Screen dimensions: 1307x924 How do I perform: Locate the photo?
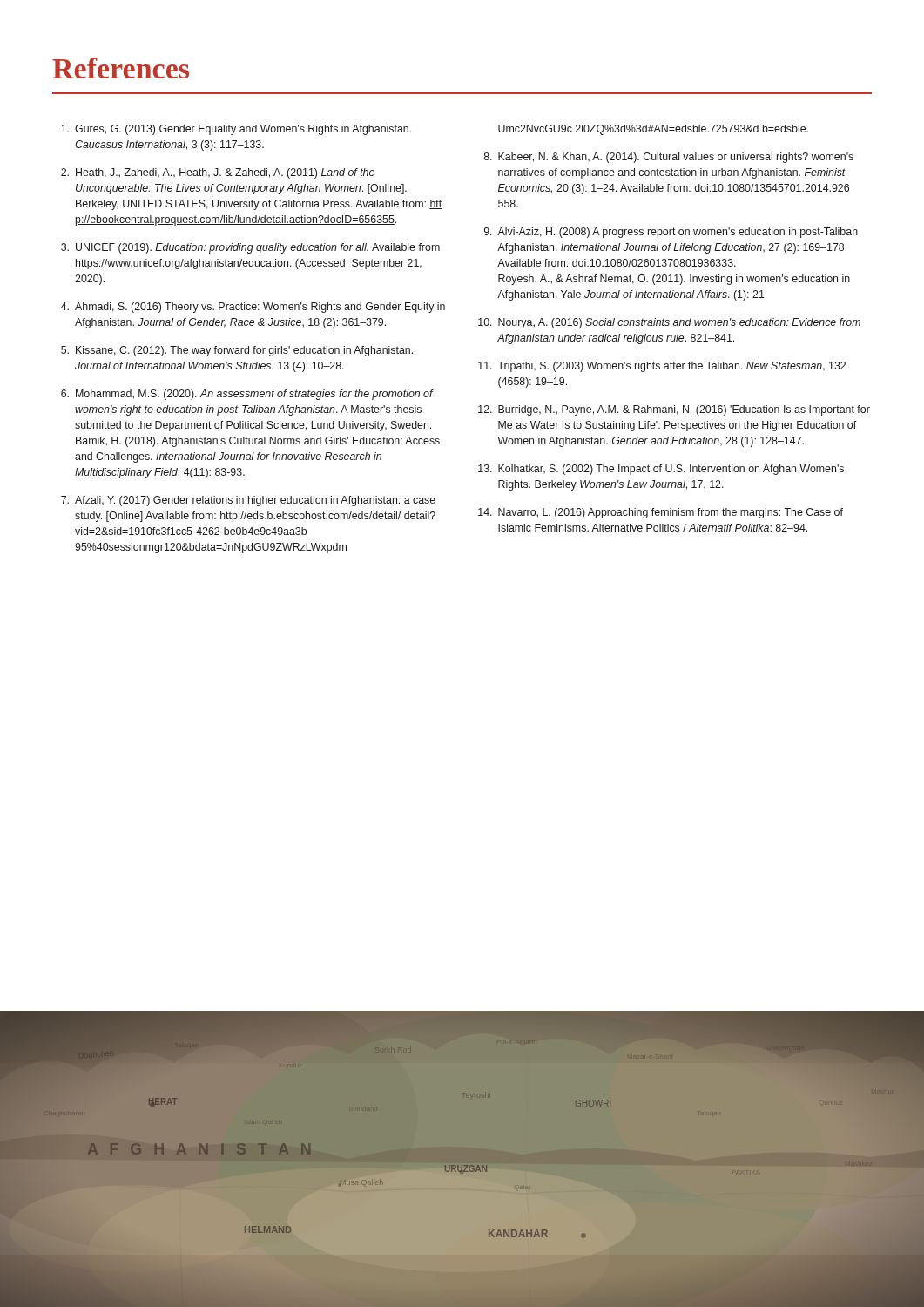[462, 1159]
